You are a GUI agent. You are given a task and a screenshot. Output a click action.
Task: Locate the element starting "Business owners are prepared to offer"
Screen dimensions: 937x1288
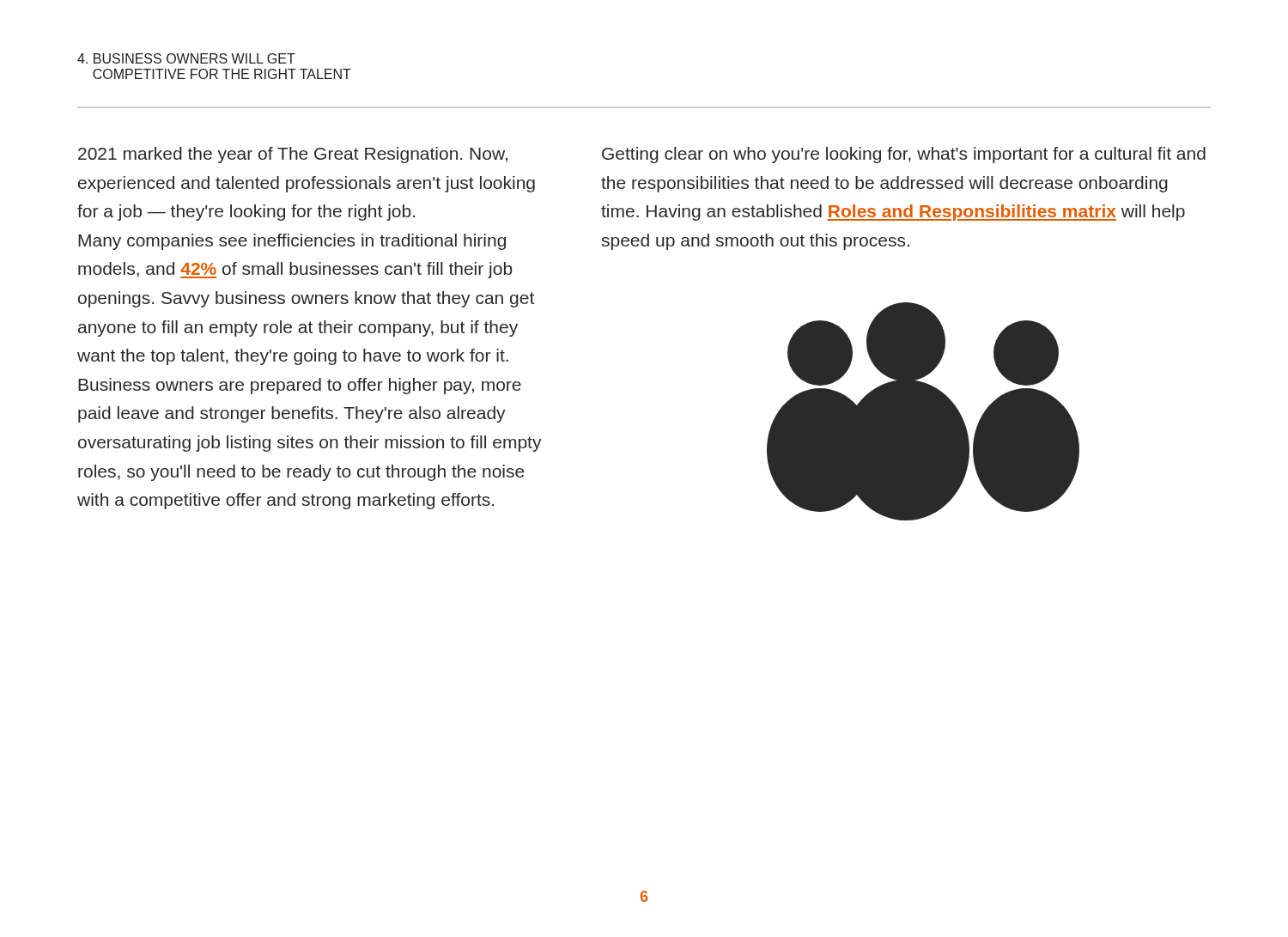(313, 442)
